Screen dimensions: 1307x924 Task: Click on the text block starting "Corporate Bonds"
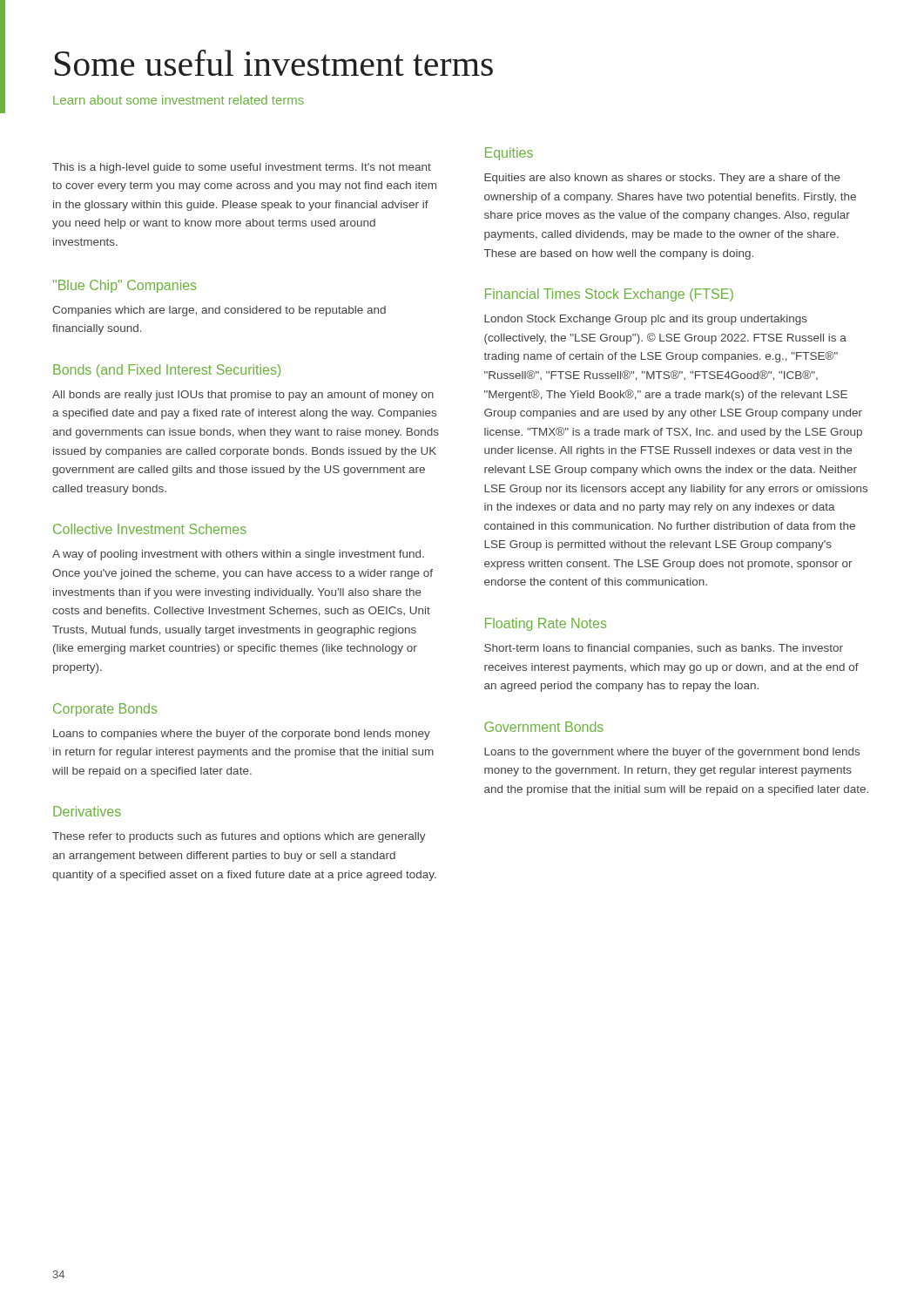pyautogui.click(x=105, y=710)
